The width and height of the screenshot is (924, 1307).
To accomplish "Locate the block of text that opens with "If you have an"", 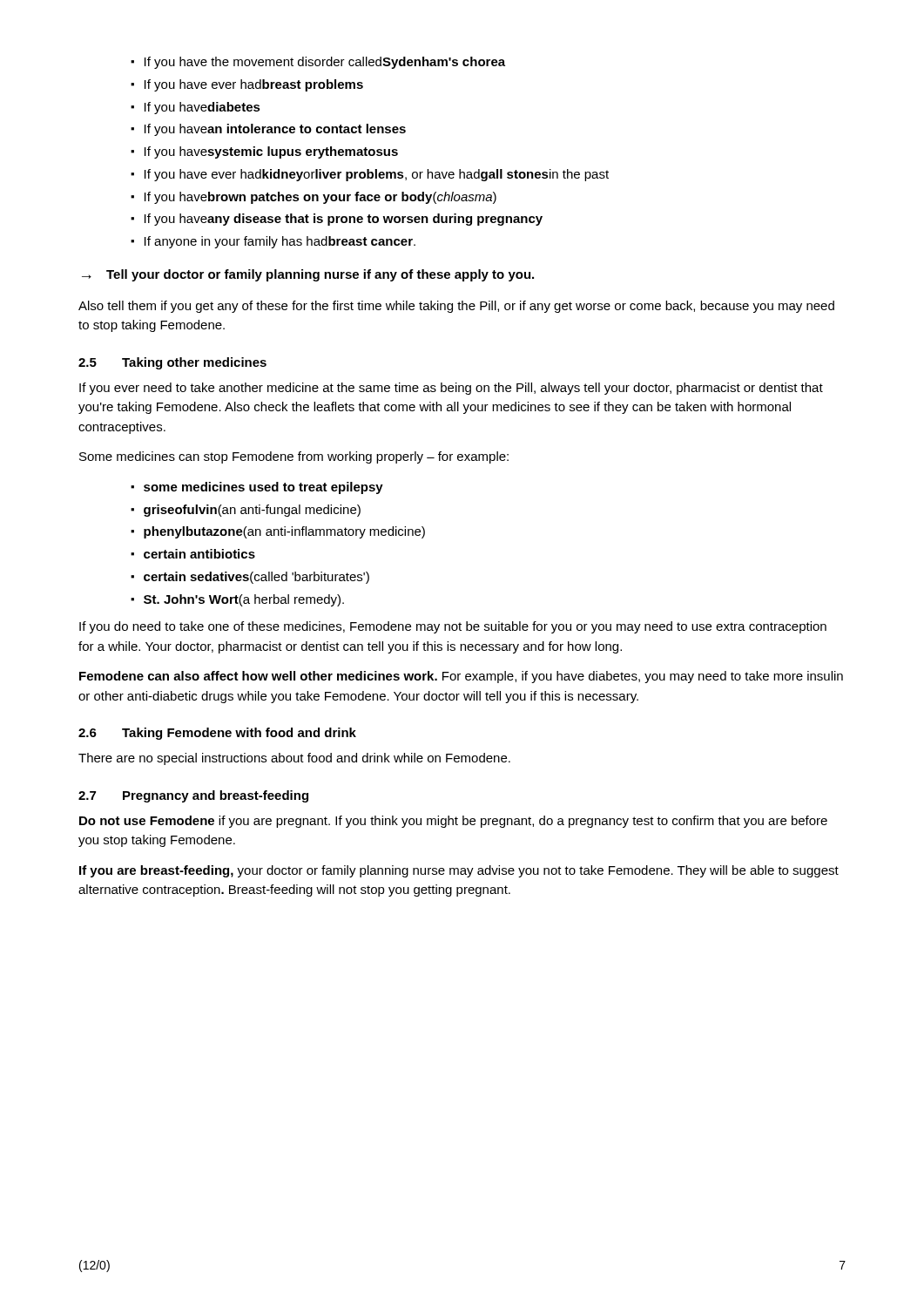I will [268, 130].
